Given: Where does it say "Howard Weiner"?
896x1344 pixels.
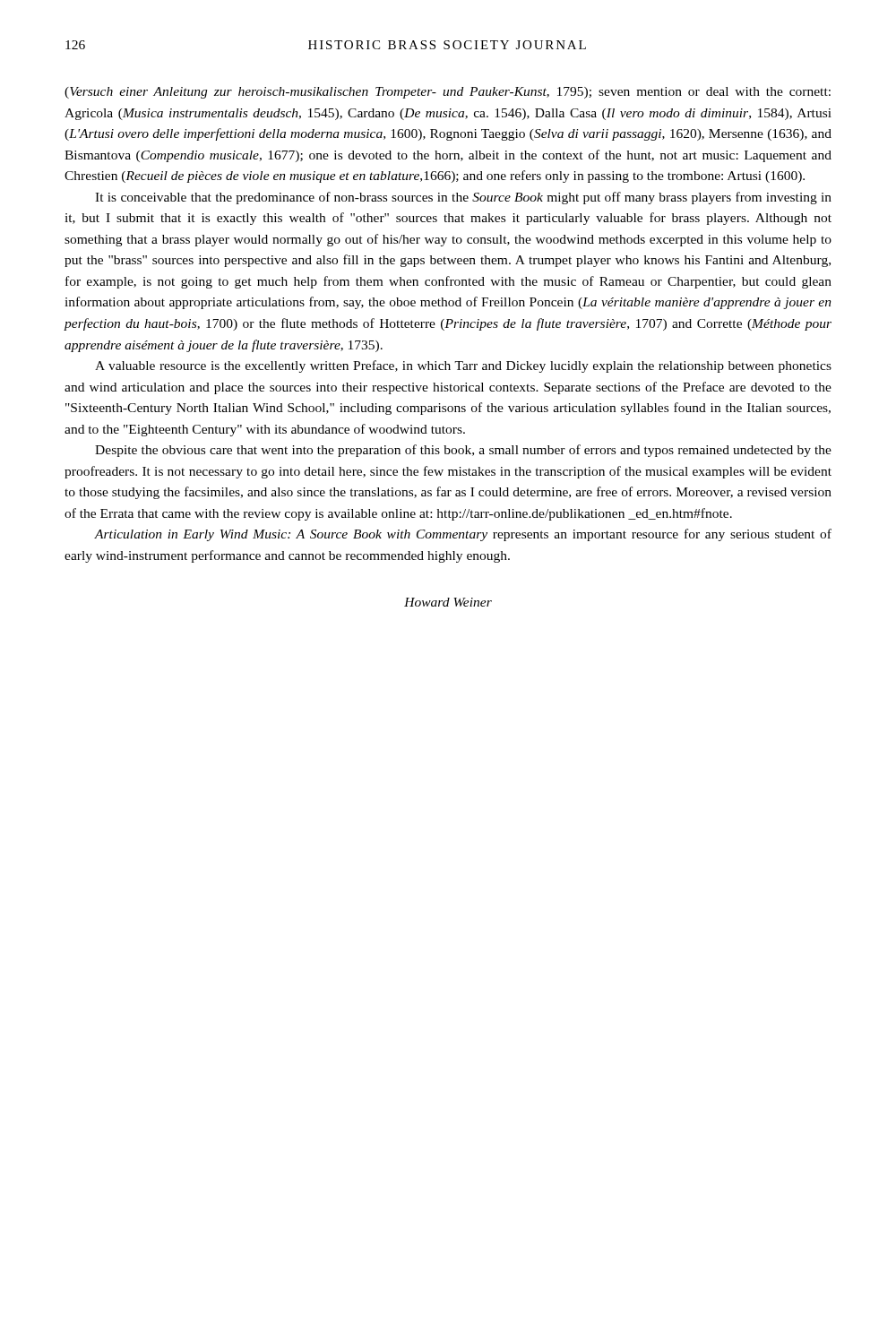Looking at the screenshot, I should click(x=448, y=601).
